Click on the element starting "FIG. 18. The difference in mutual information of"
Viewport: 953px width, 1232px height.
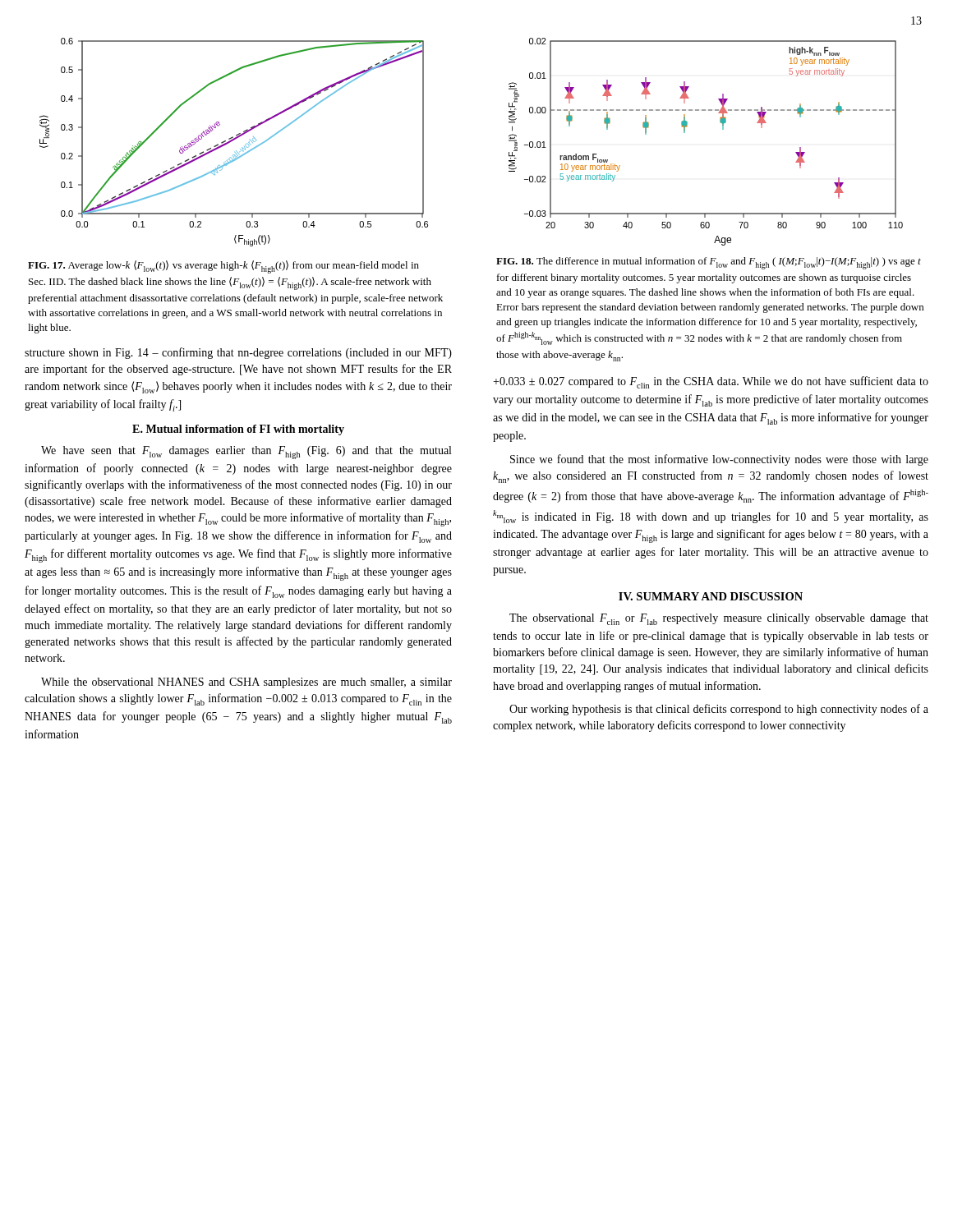click(x=710, y=309)
